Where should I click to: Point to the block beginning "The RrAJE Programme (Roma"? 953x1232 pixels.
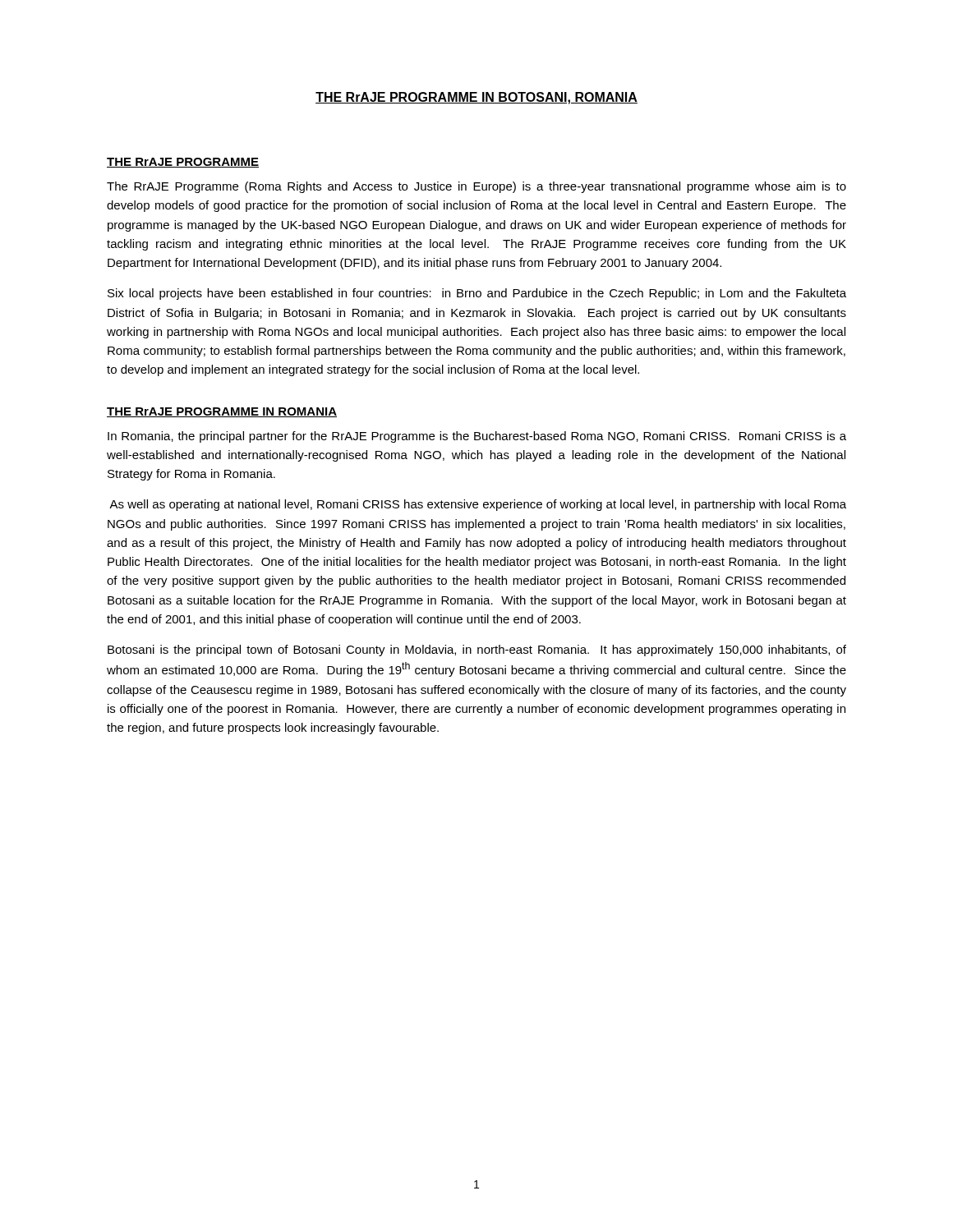[476, 224]
